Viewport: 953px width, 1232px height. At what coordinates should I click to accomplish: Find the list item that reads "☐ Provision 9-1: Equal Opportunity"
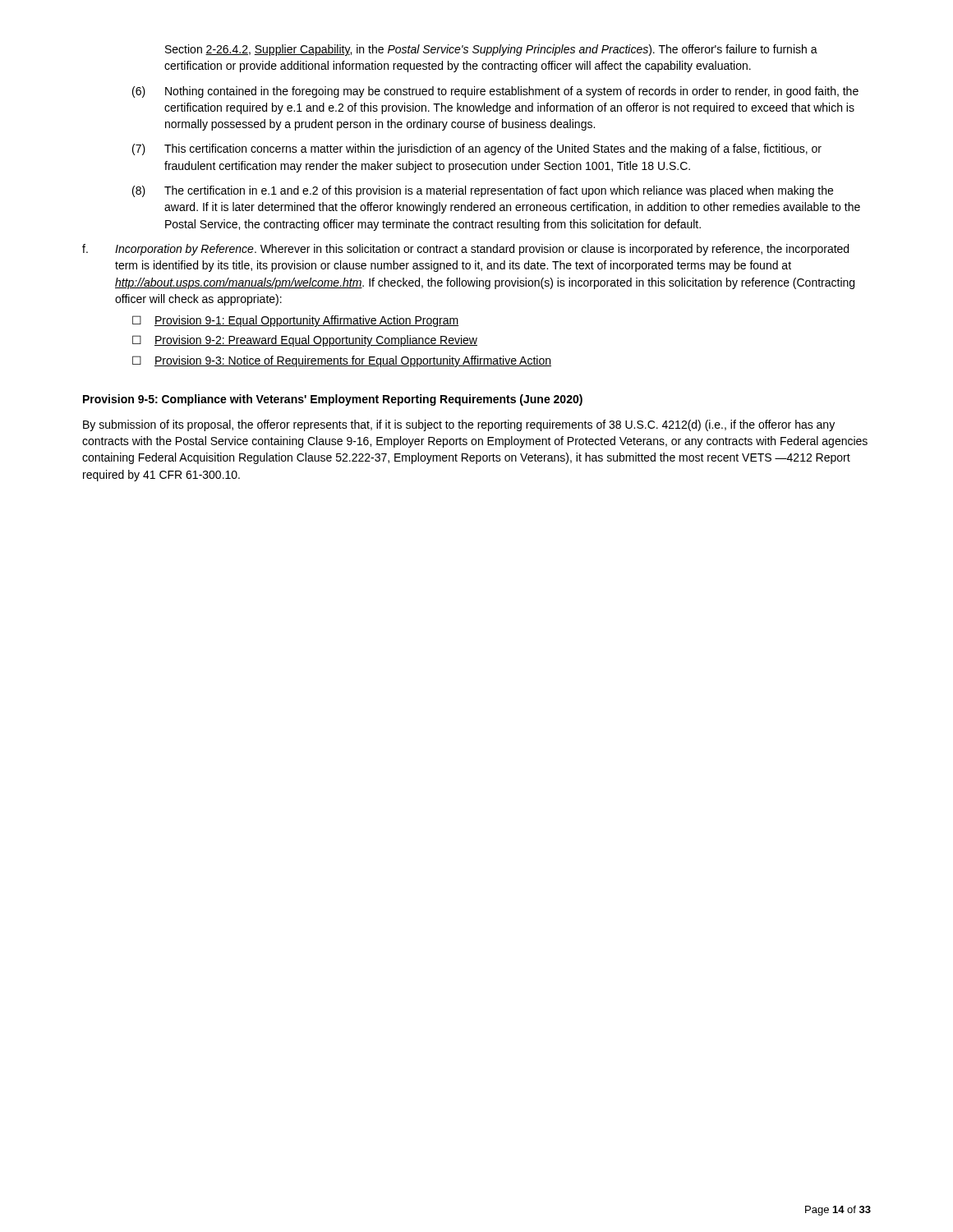(295, 321)
